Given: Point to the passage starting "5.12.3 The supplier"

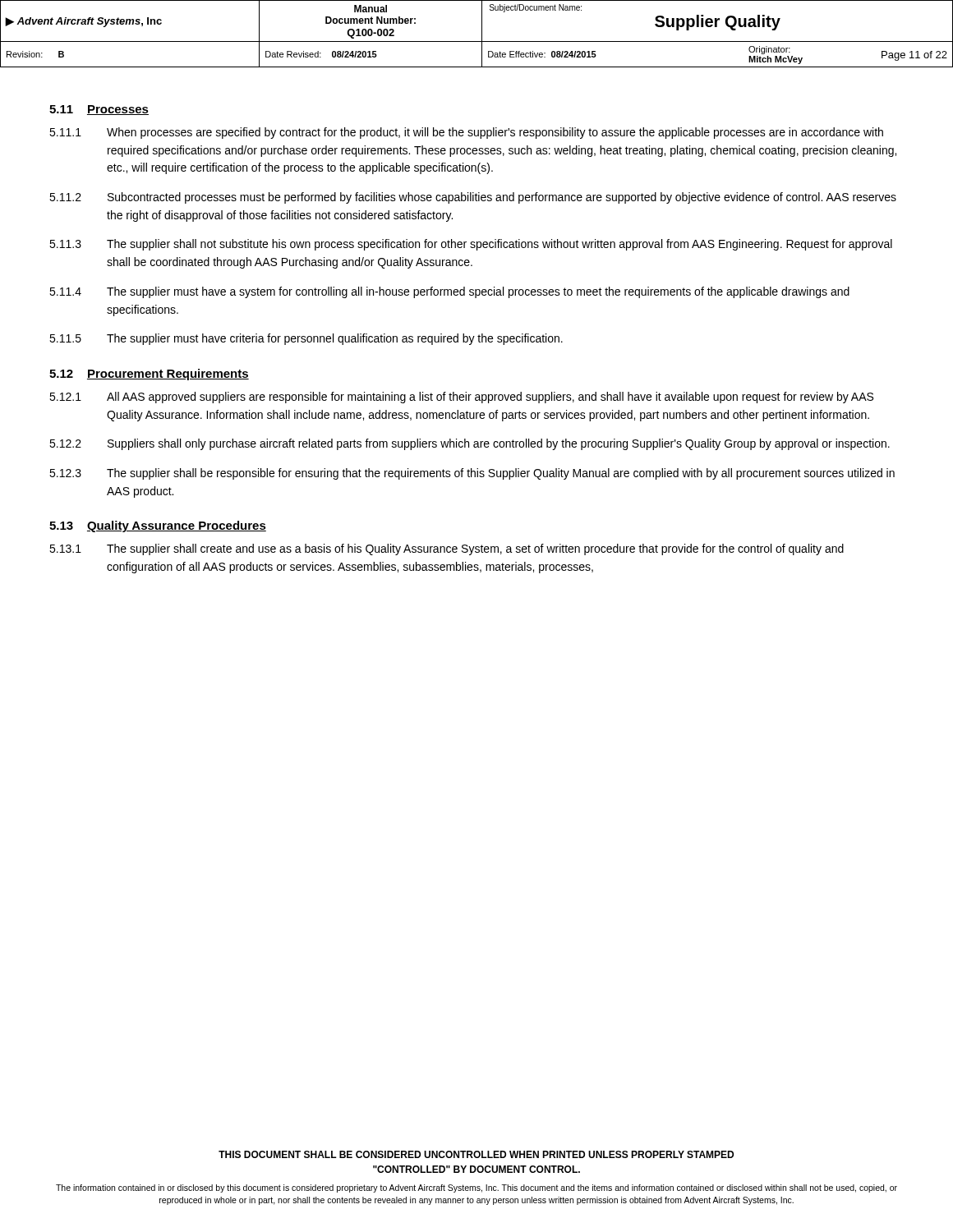Looking at the screenshot, I should (476, 483).
